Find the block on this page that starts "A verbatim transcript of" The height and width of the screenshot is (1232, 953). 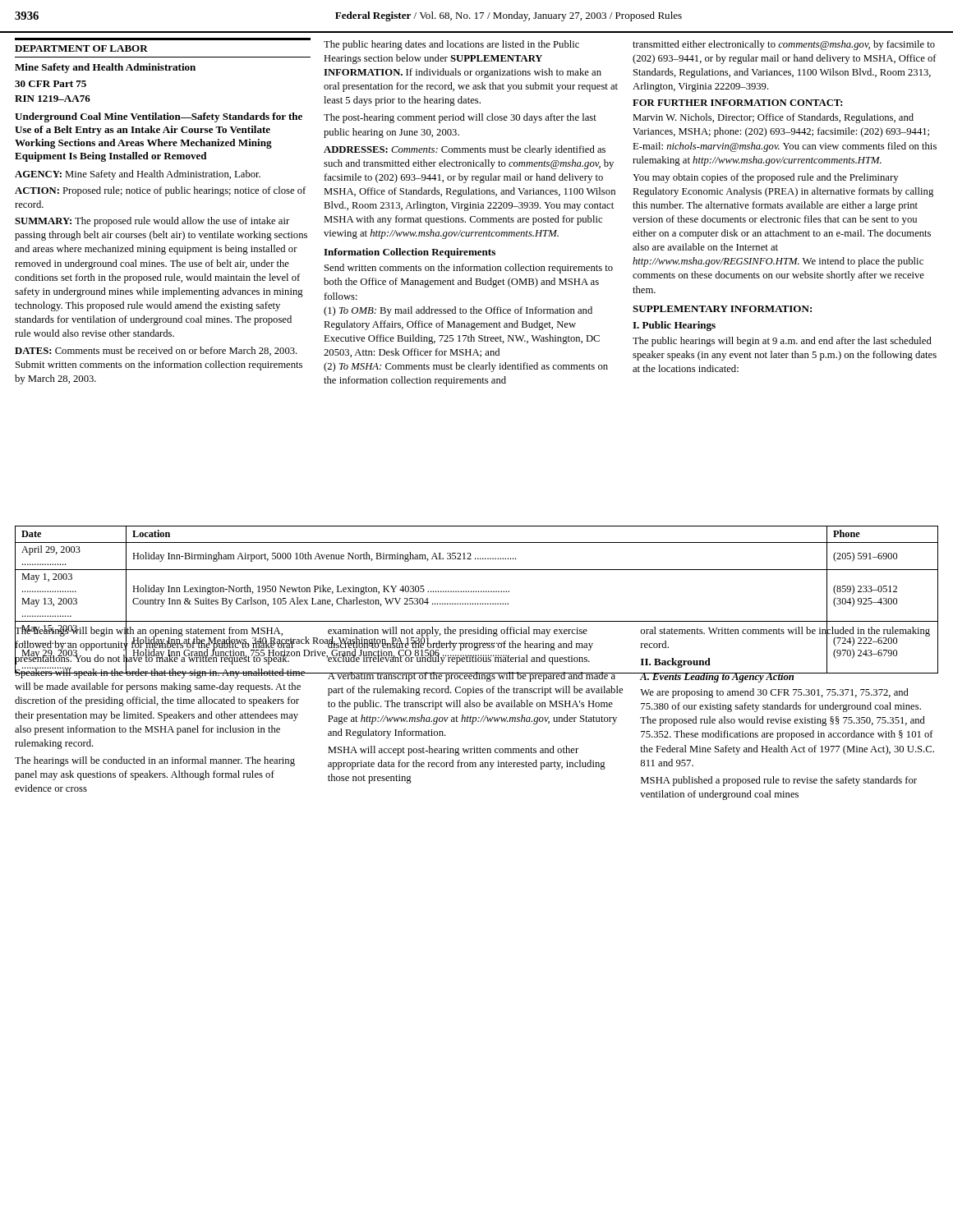point(475,704)
